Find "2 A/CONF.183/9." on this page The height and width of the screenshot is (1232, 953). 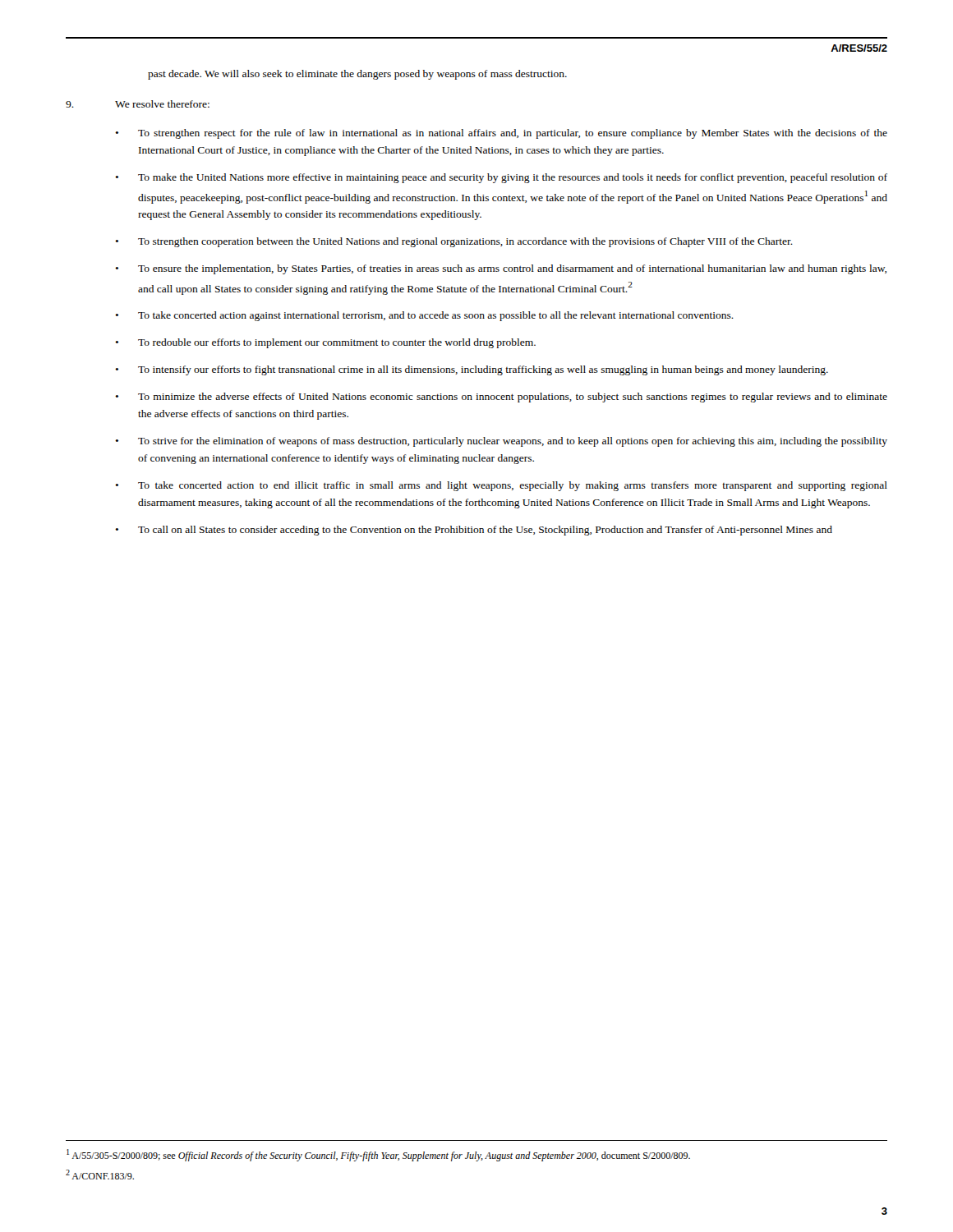[100, 1175]
